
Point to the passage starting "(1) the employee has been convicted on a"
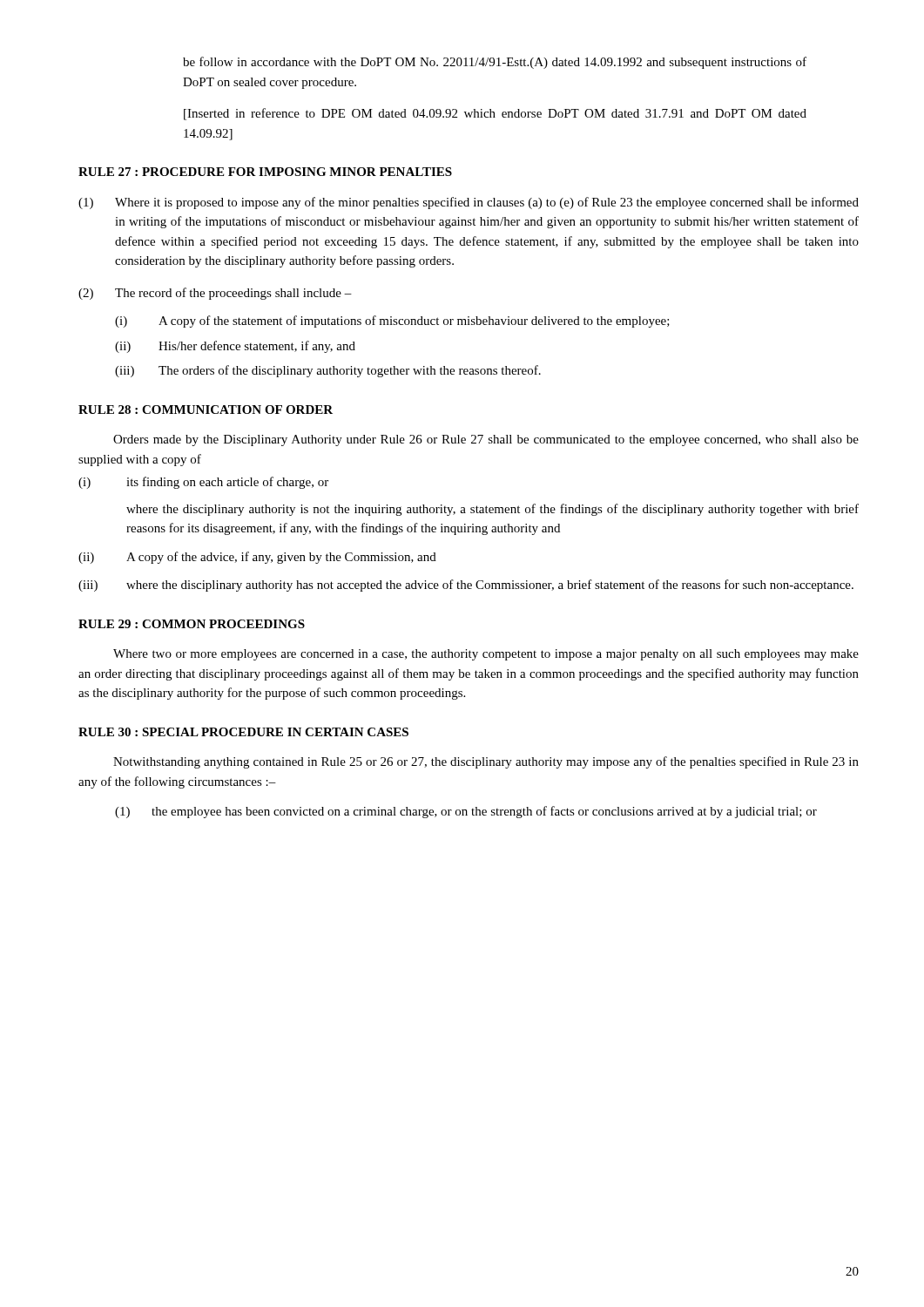click(x=487, y=811)
